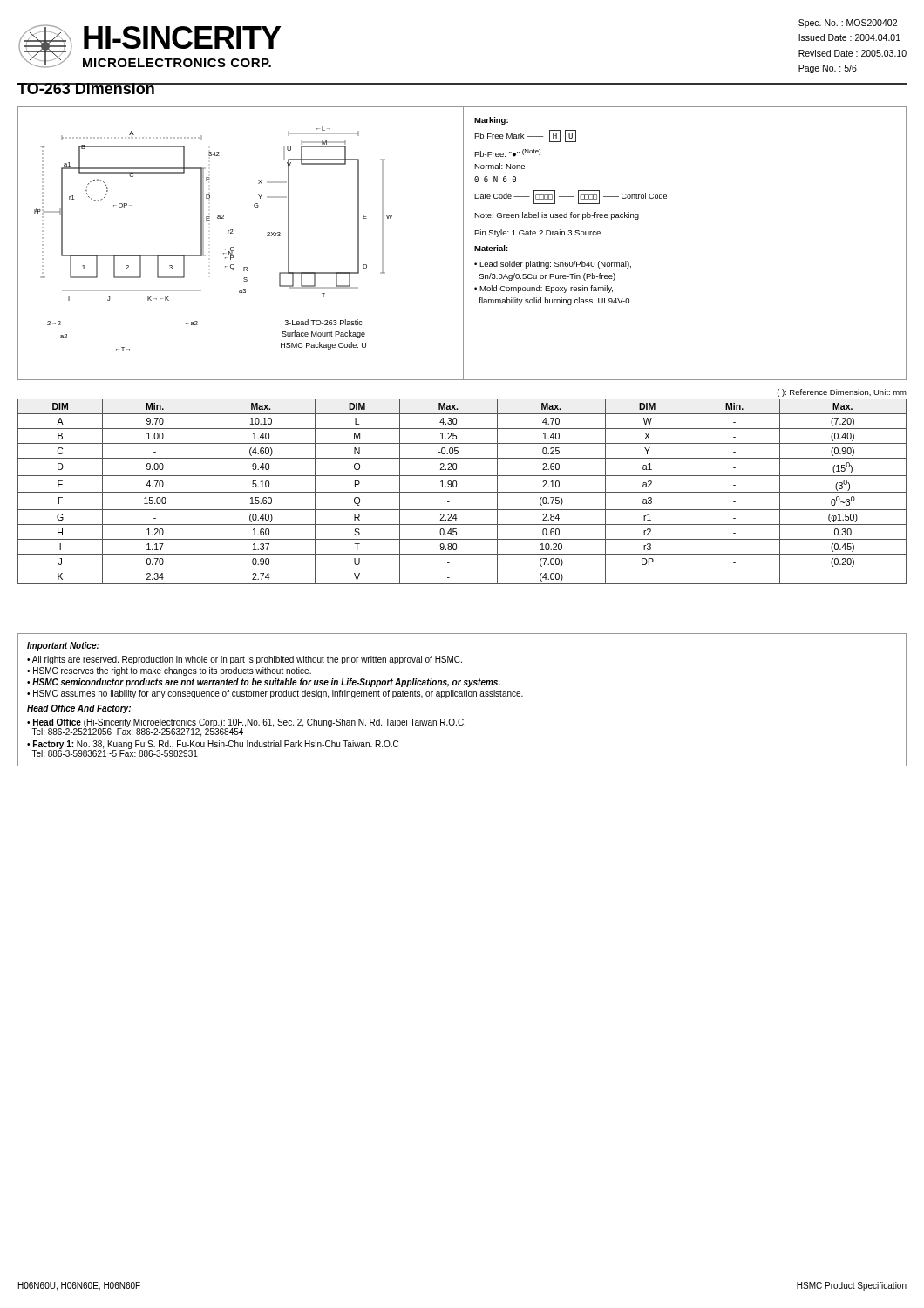
Task: Select the block starting "Important Notice:"
Action: click(x=63, y=646)
